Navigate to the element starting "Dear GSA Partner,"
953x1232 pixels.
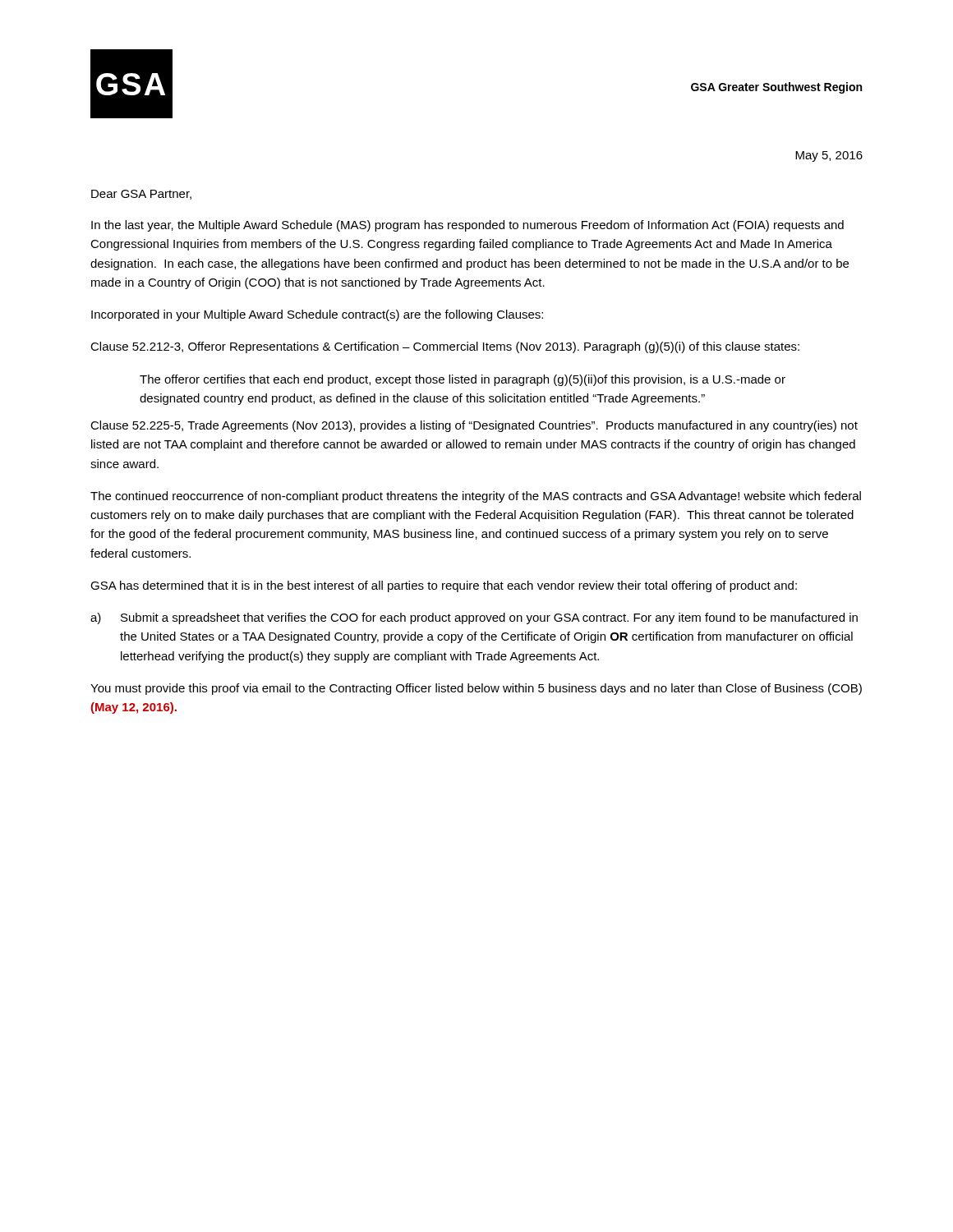[x=141, y=193]
